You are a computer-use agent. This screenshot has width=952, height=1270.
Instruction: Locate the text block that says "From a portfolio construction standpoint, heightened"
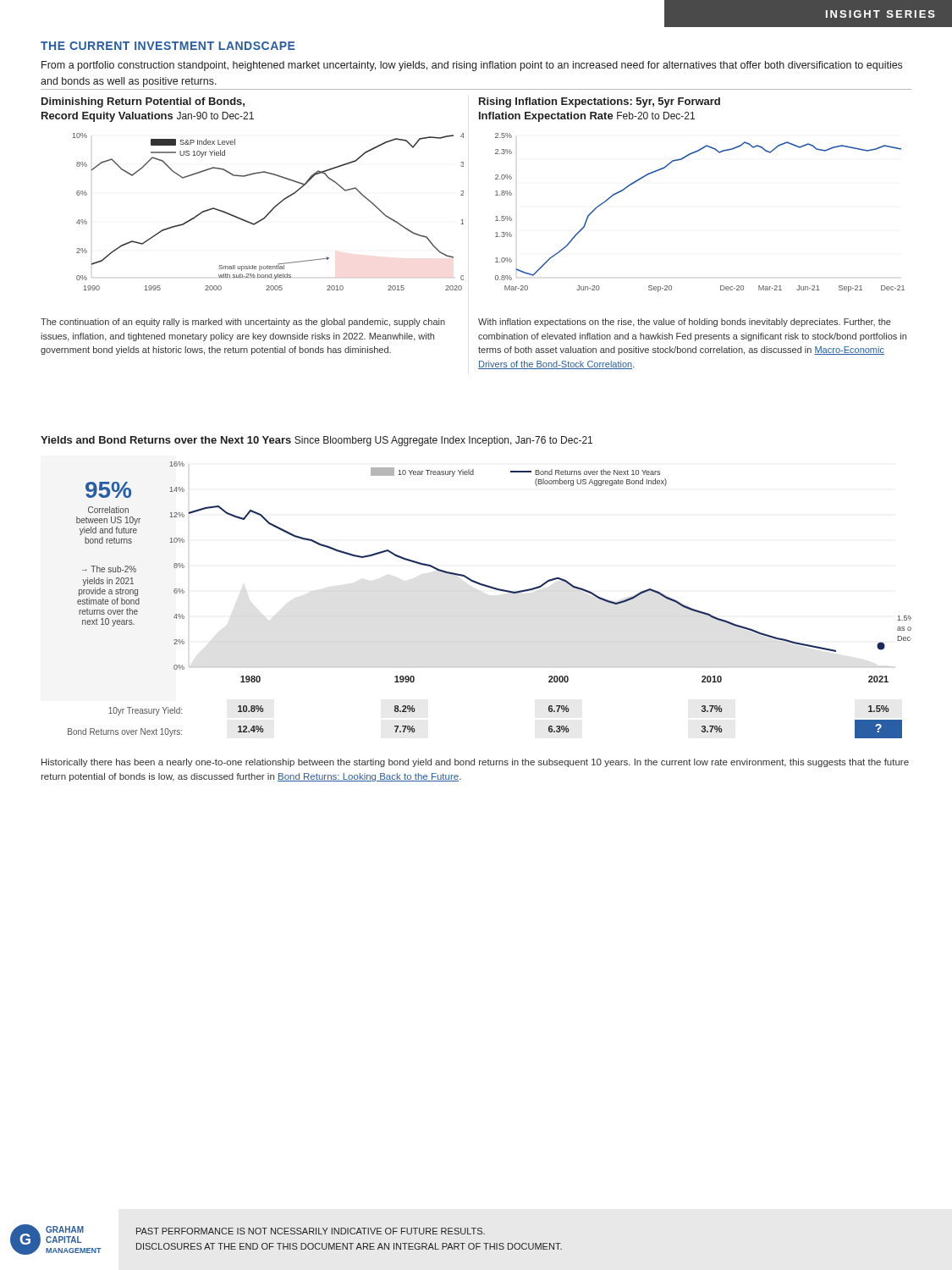(x=472, y=73)
